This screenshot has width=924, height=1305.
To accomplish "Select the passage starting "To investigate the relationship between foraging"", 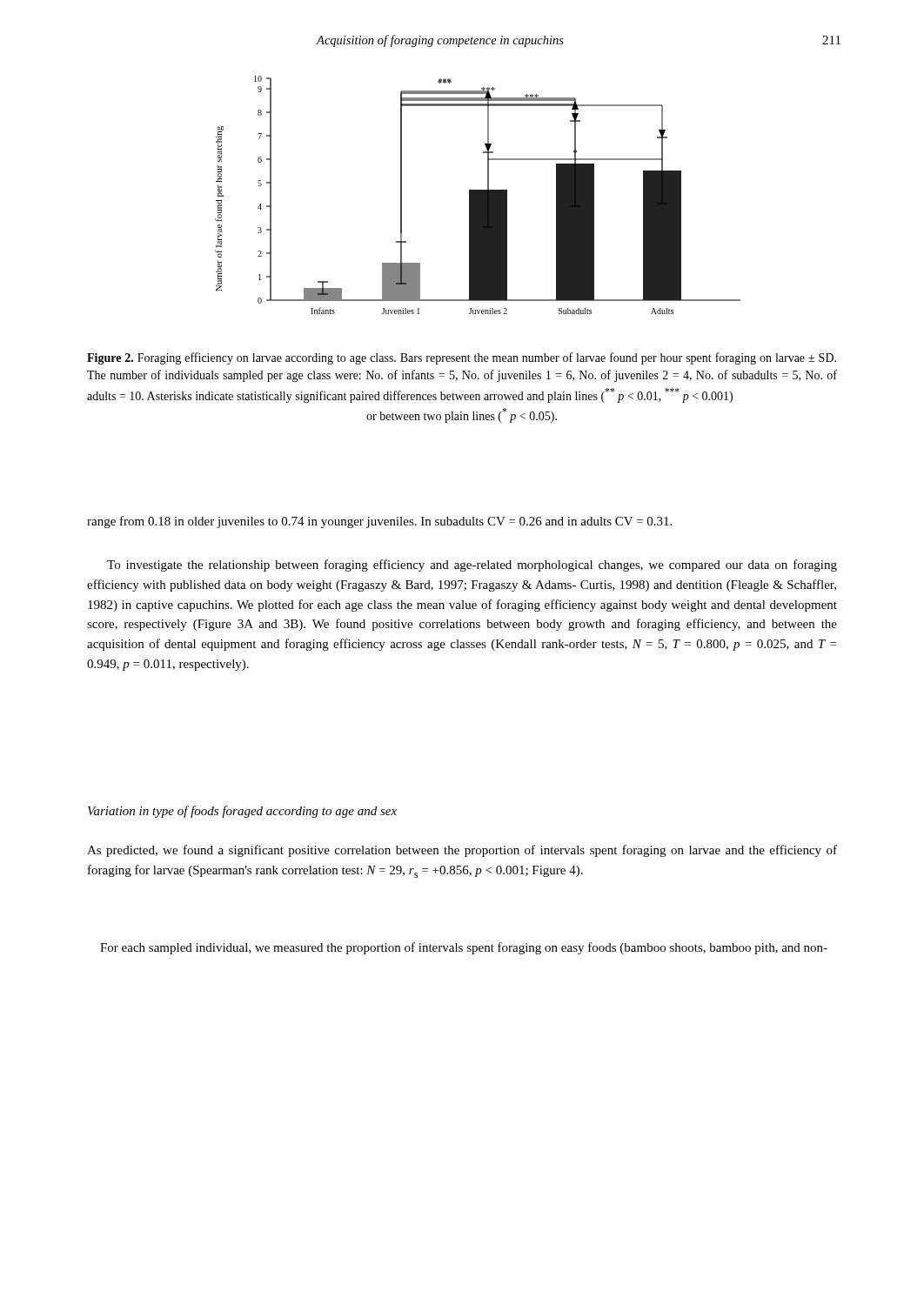I will [x=462, y=614].
